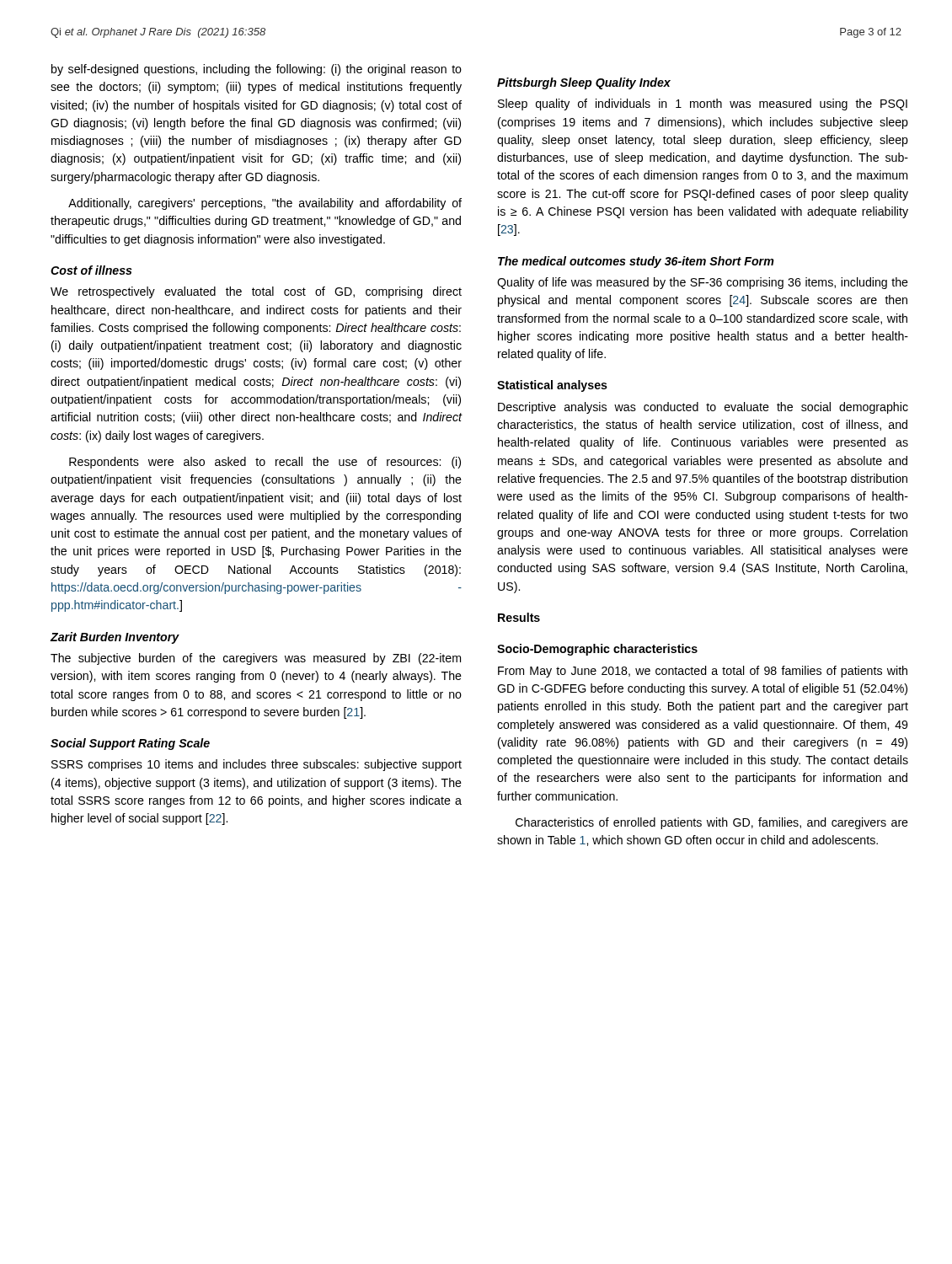Find the block on this page that starts "Descriptive analysis was conducted to evaluate the social"
The width and height of the screenshot is (952, 1264).
[703, 497]
